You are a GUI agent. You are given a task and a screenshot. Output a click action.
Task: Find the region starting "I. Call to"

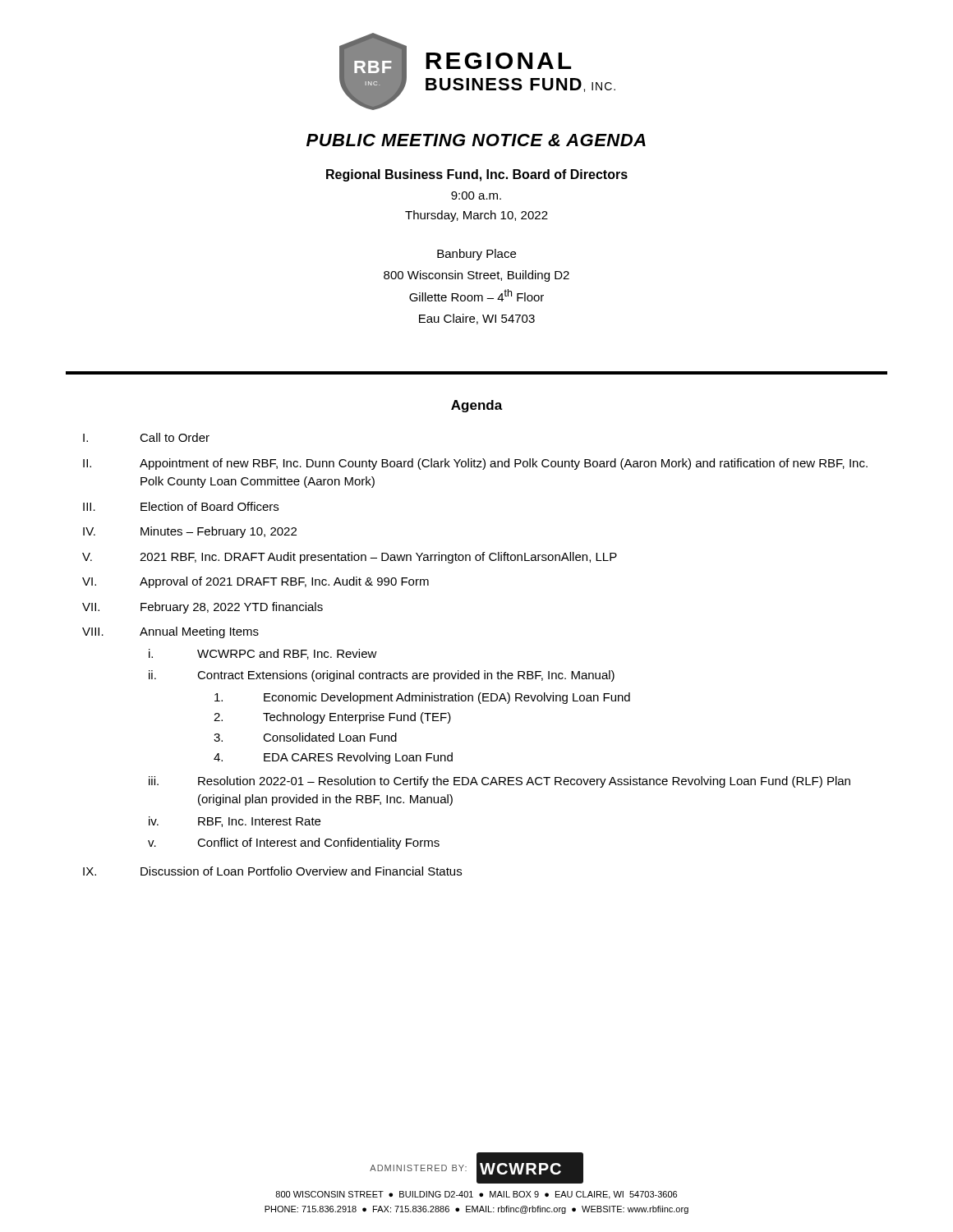(x=146, y=437)
